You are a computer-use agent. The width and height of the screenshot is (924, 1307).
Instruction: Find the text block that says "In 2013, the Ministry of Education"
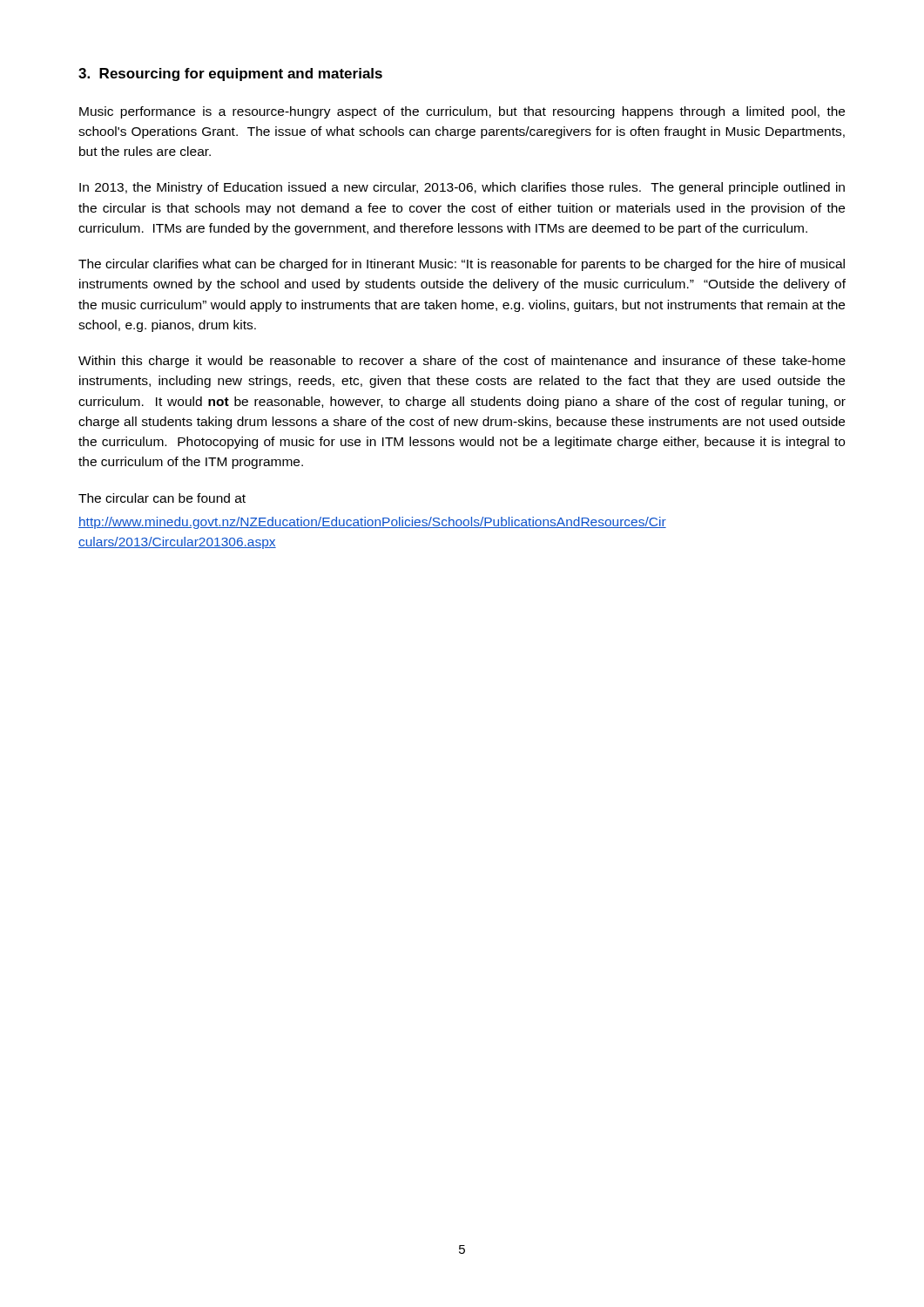tap(462, 207)
